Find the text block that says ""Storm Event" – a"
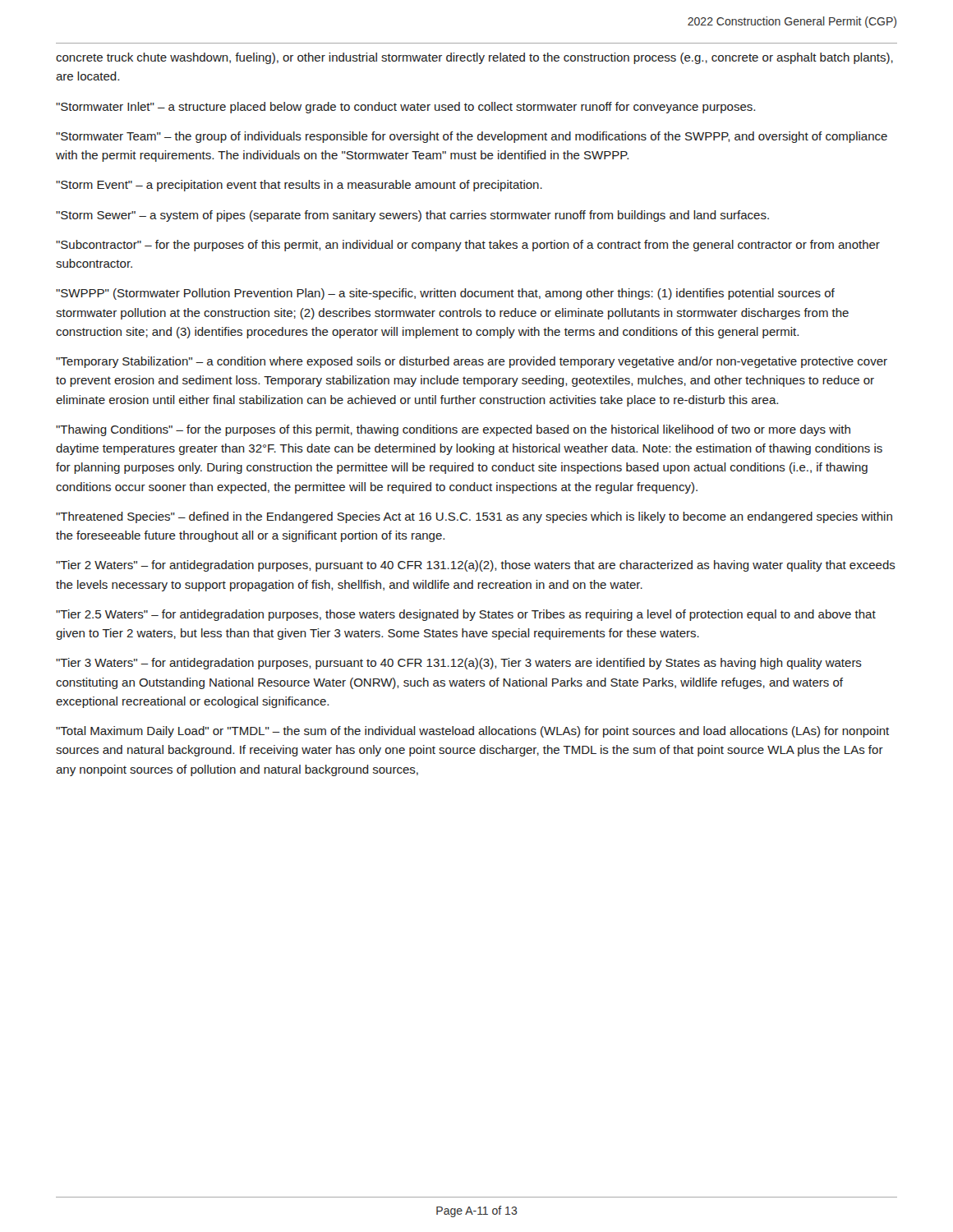This screenshot has height=1232, width=953. coord(299,185)
